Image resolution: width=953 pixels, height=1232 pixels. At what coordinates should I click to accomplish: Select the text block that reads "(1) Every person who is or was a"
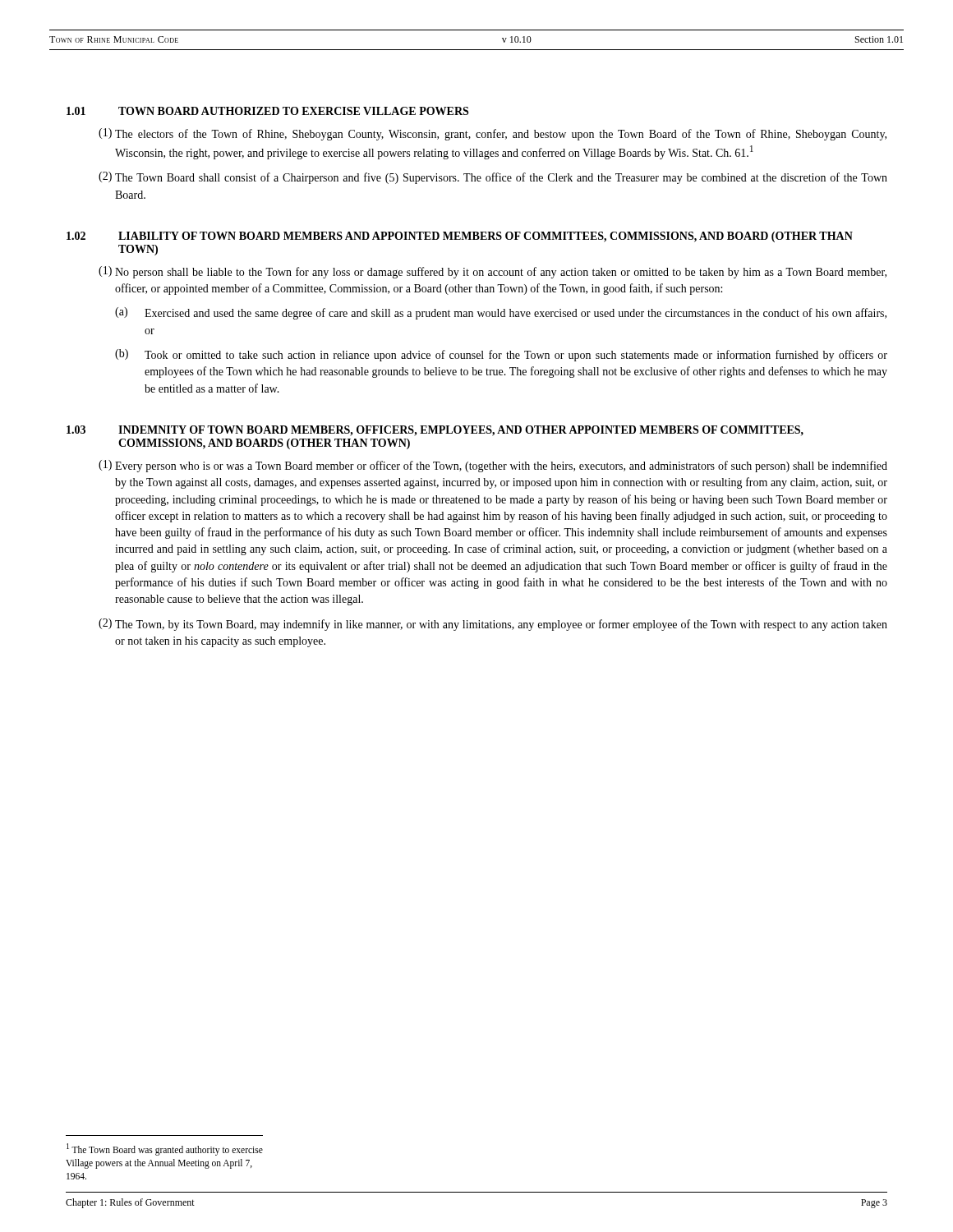coord(476,533)
